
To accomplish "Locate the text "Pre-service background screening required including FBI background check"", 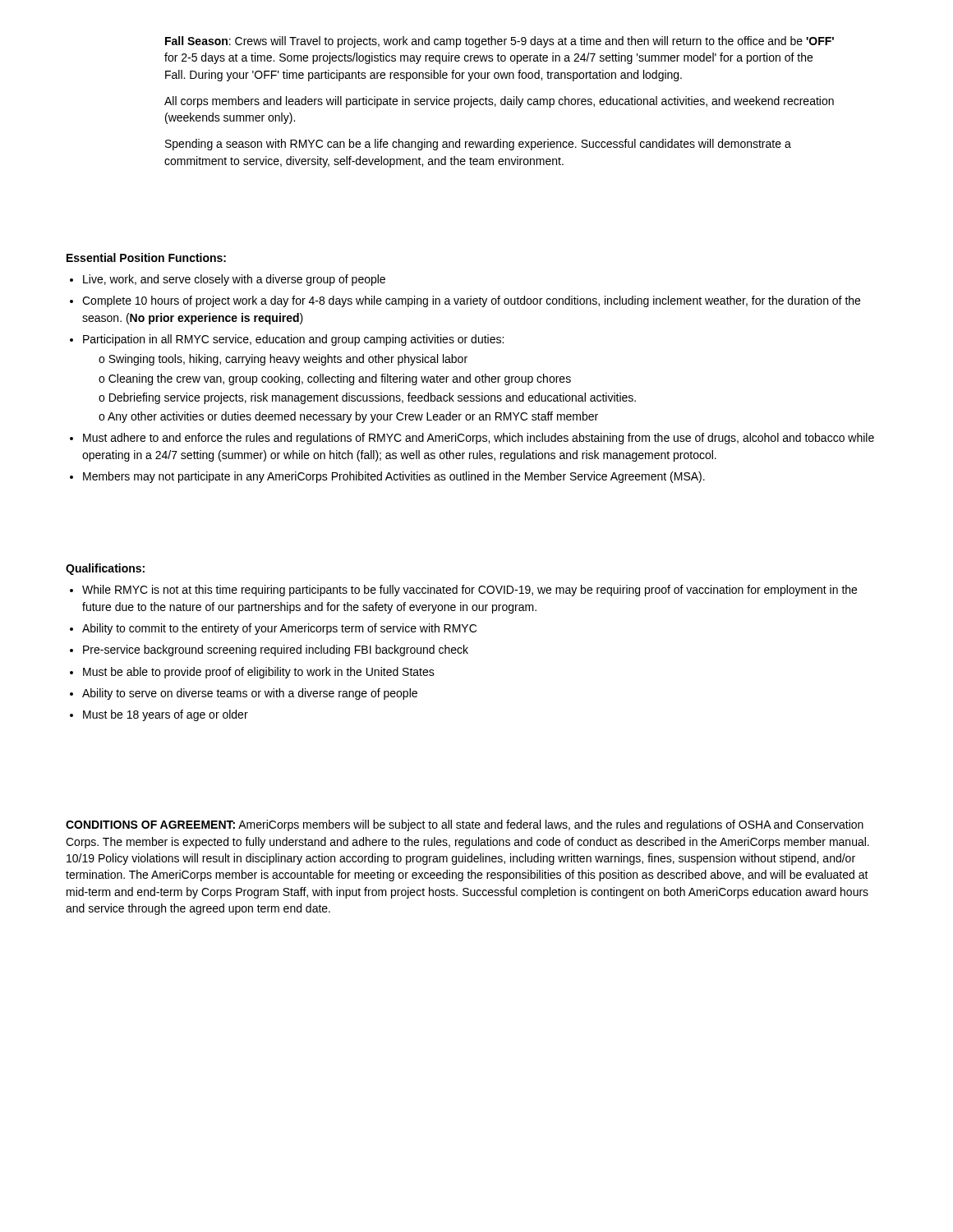I will (x=276, y=650).
